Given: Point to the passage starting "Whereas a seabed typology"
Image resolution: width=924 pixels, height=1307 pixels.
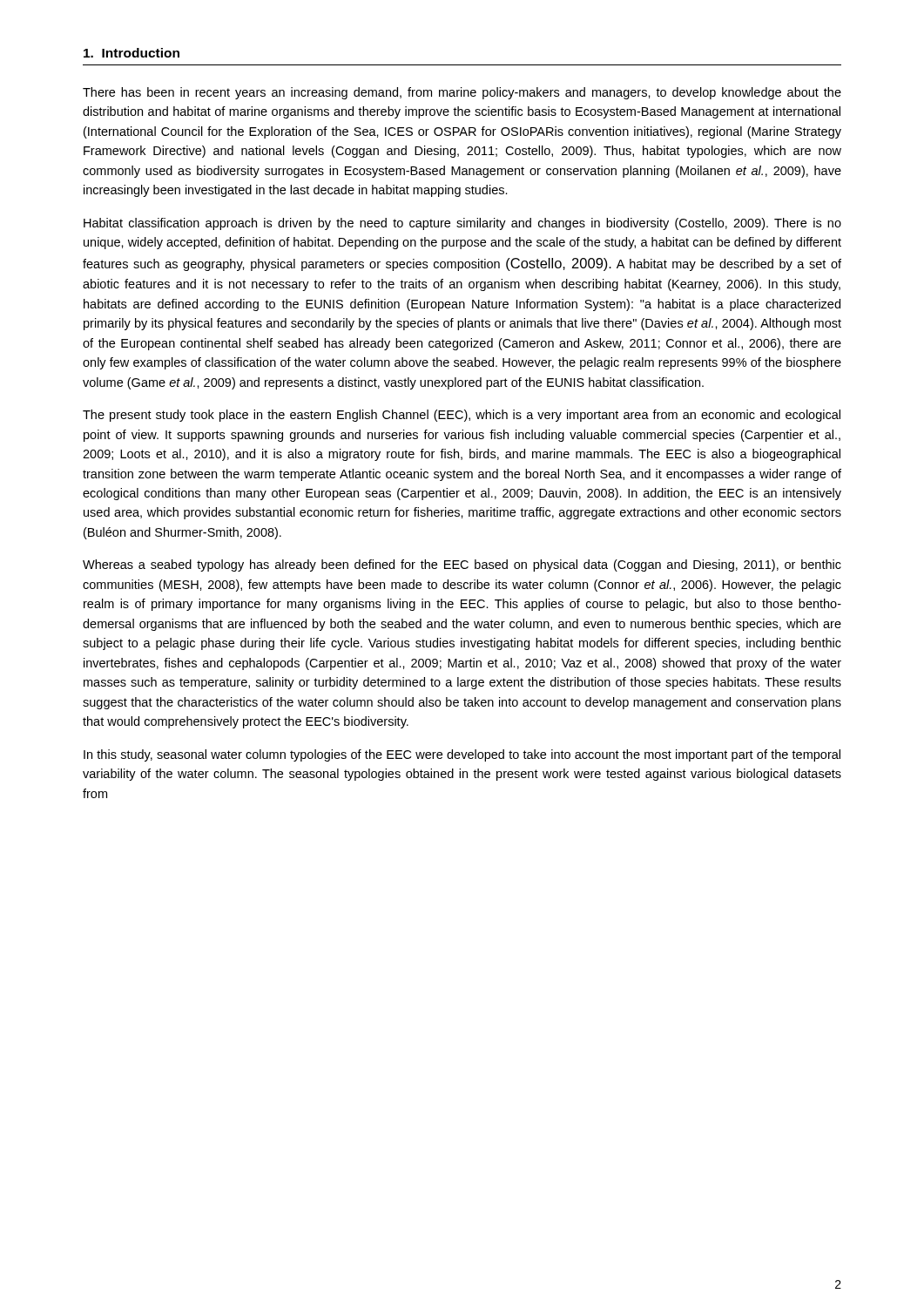Looking at the screenshot, I should (462, 679).
